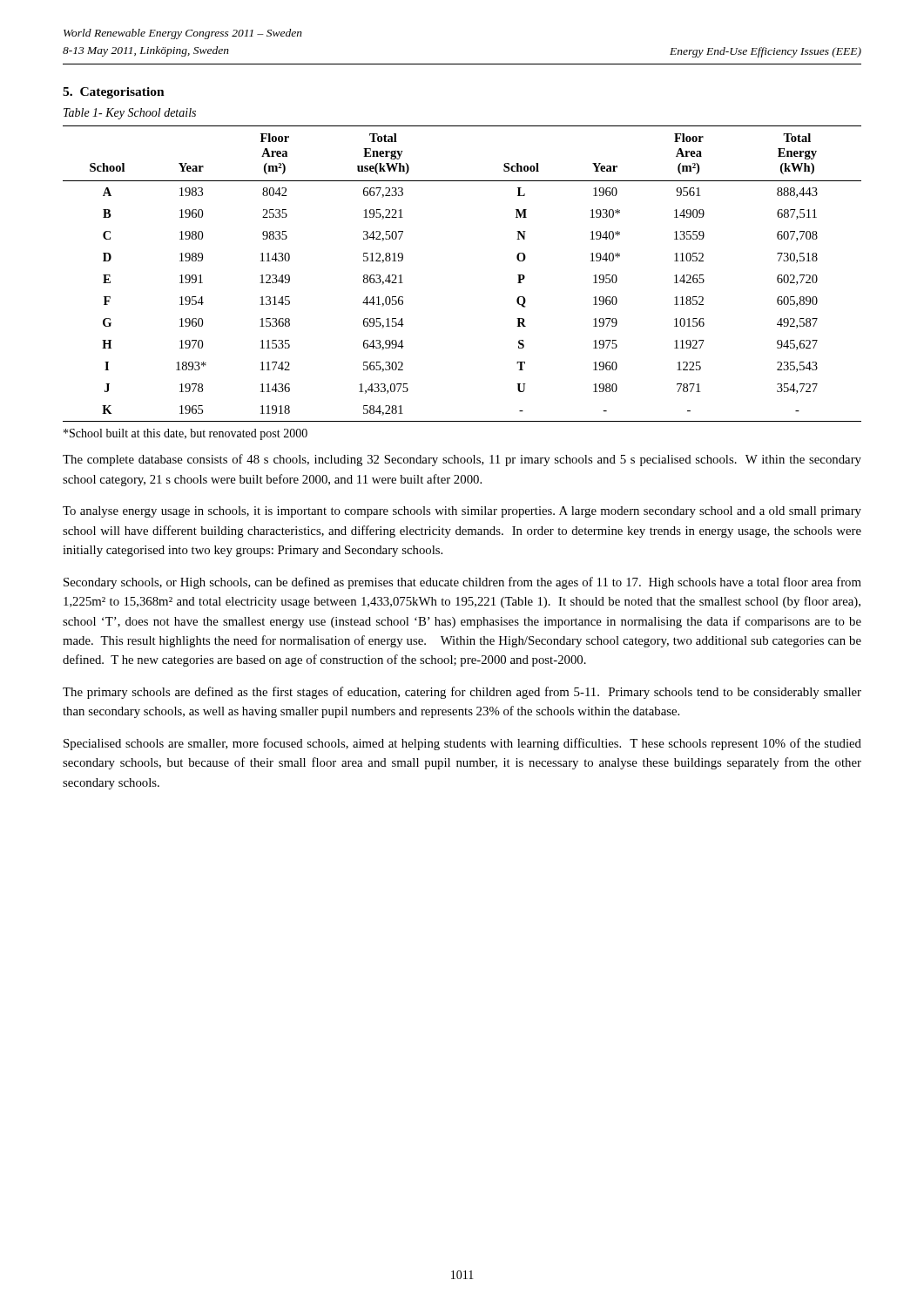Screen dimensions: 1307x924
Task: Click on the text block that says "The complete database consists of 48"
Action: [462, 469]
